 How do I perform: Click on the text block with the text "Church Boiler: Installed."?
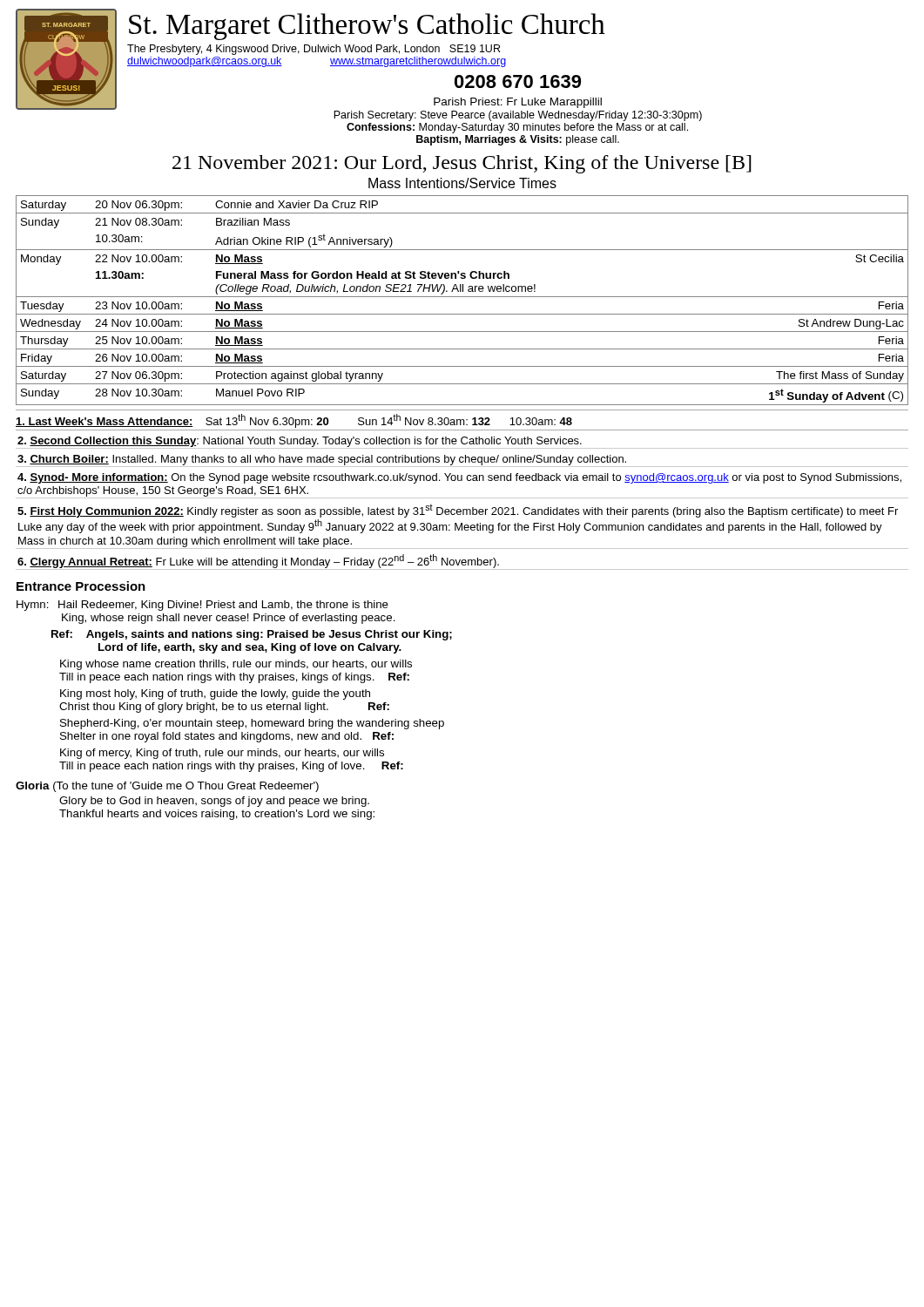coord(322,459)
